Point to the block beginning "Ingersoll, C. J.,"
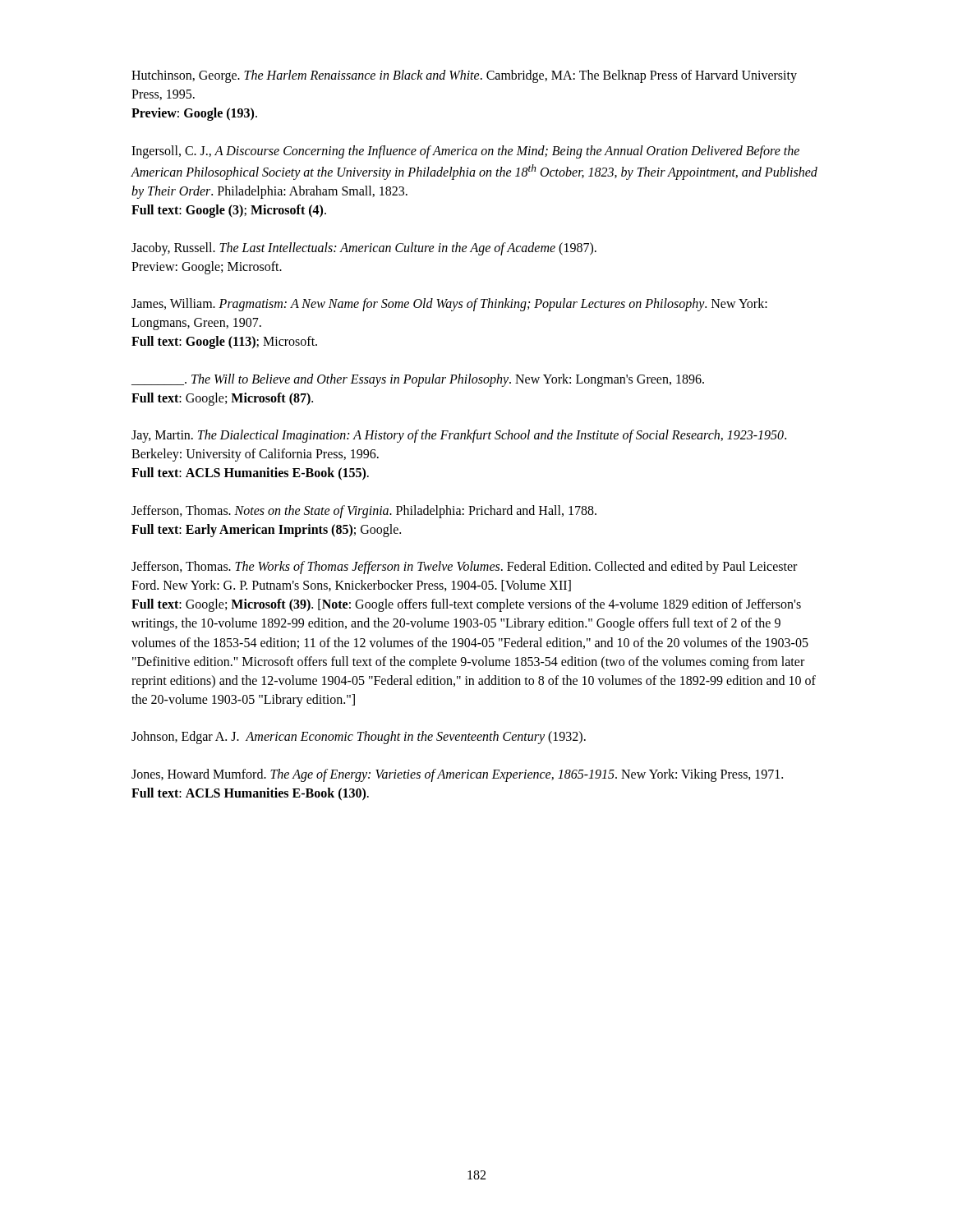 pyautogui.click(x=476, y=180)
